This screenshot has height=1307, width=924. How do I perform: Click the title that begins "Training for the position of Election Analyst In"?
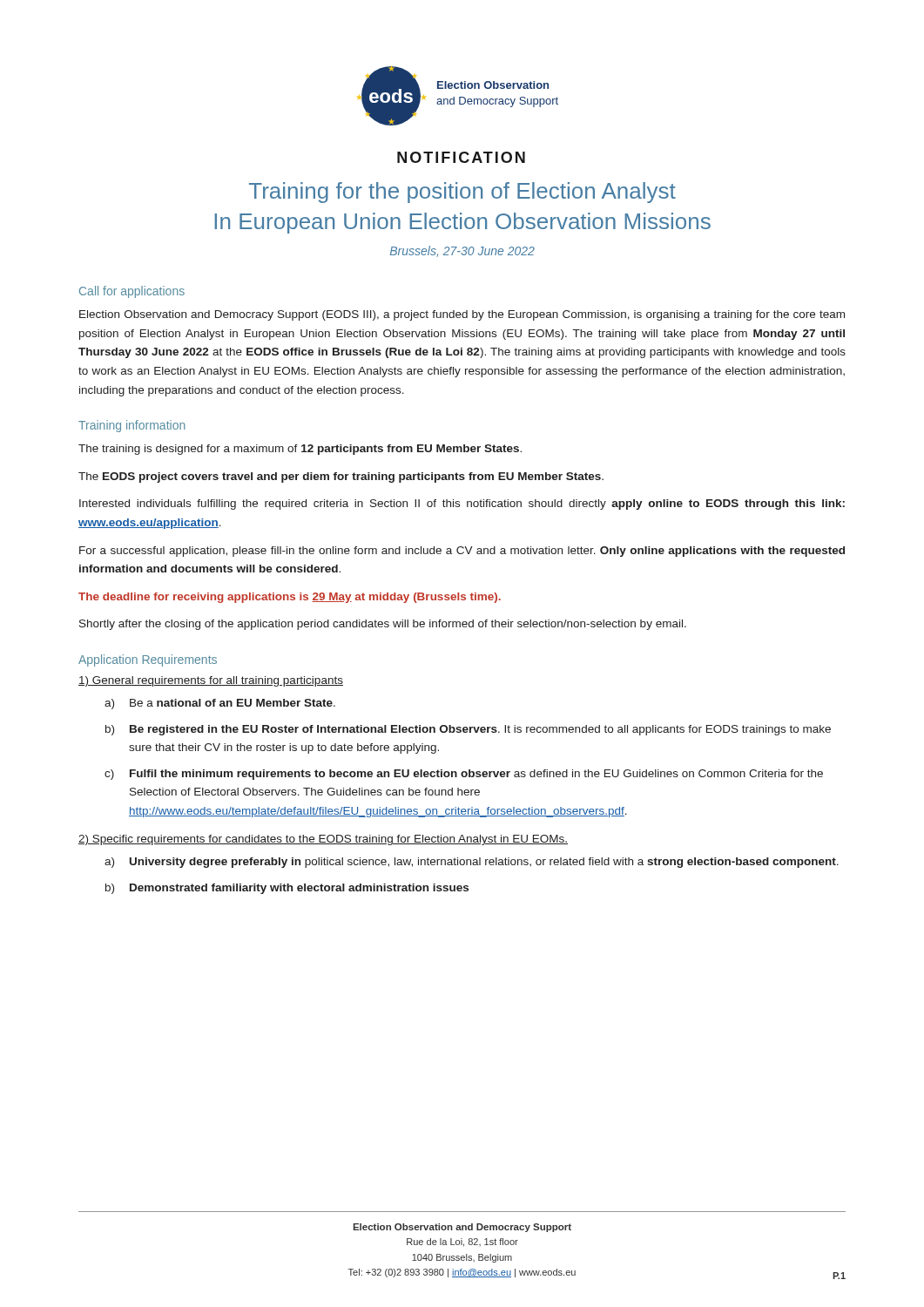pos(462,206)
